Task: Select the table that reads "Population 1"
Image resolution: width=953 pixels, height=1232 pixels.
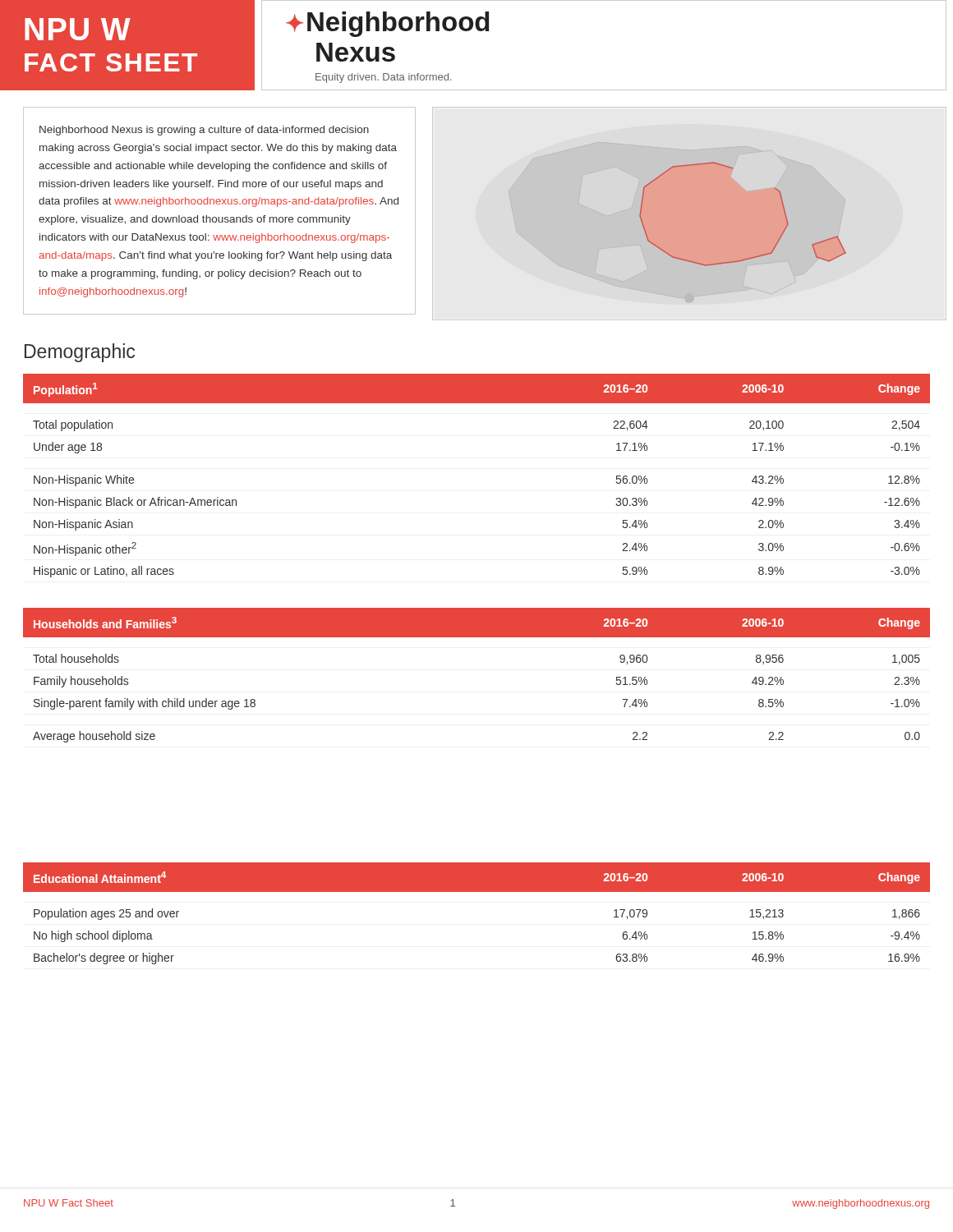Action: tap(476, 478)
